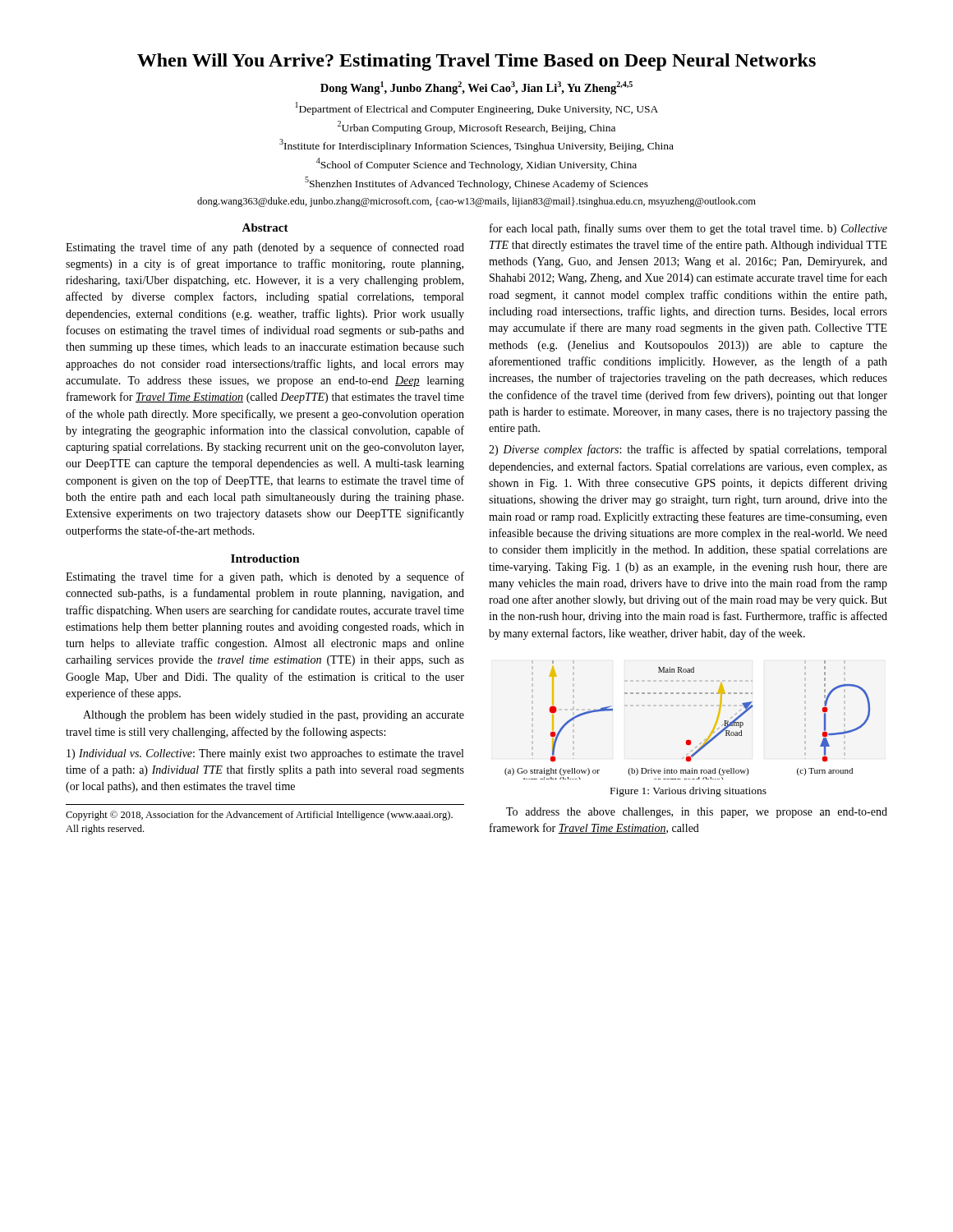Point to the block beginning "Copyright © 2018, Association for the Advancement"
The image size is (953, 1232).
click(x=259, y=822)
